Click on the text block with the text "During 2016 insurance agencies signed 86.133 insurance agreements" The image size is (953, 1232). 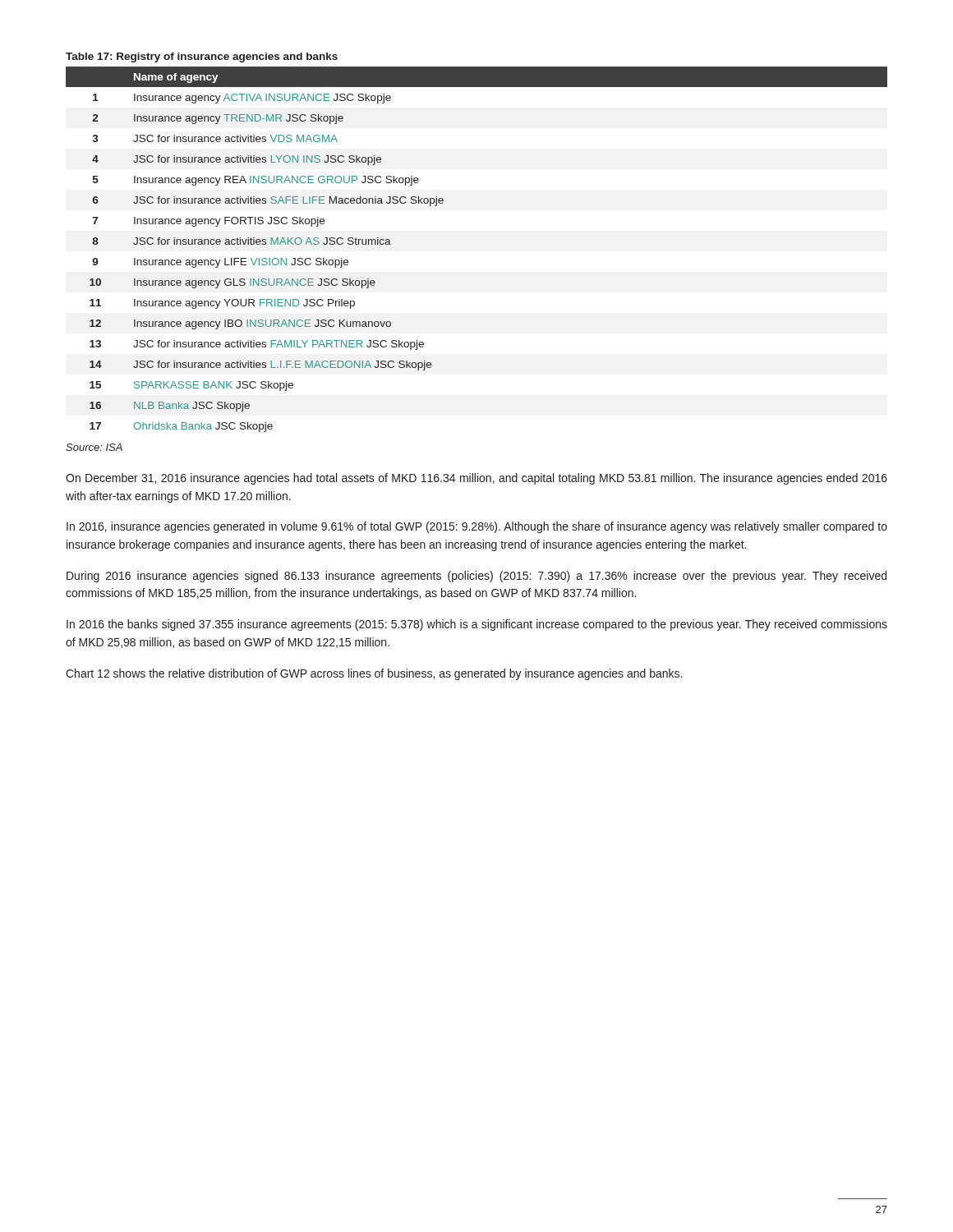tap(476, 584)
